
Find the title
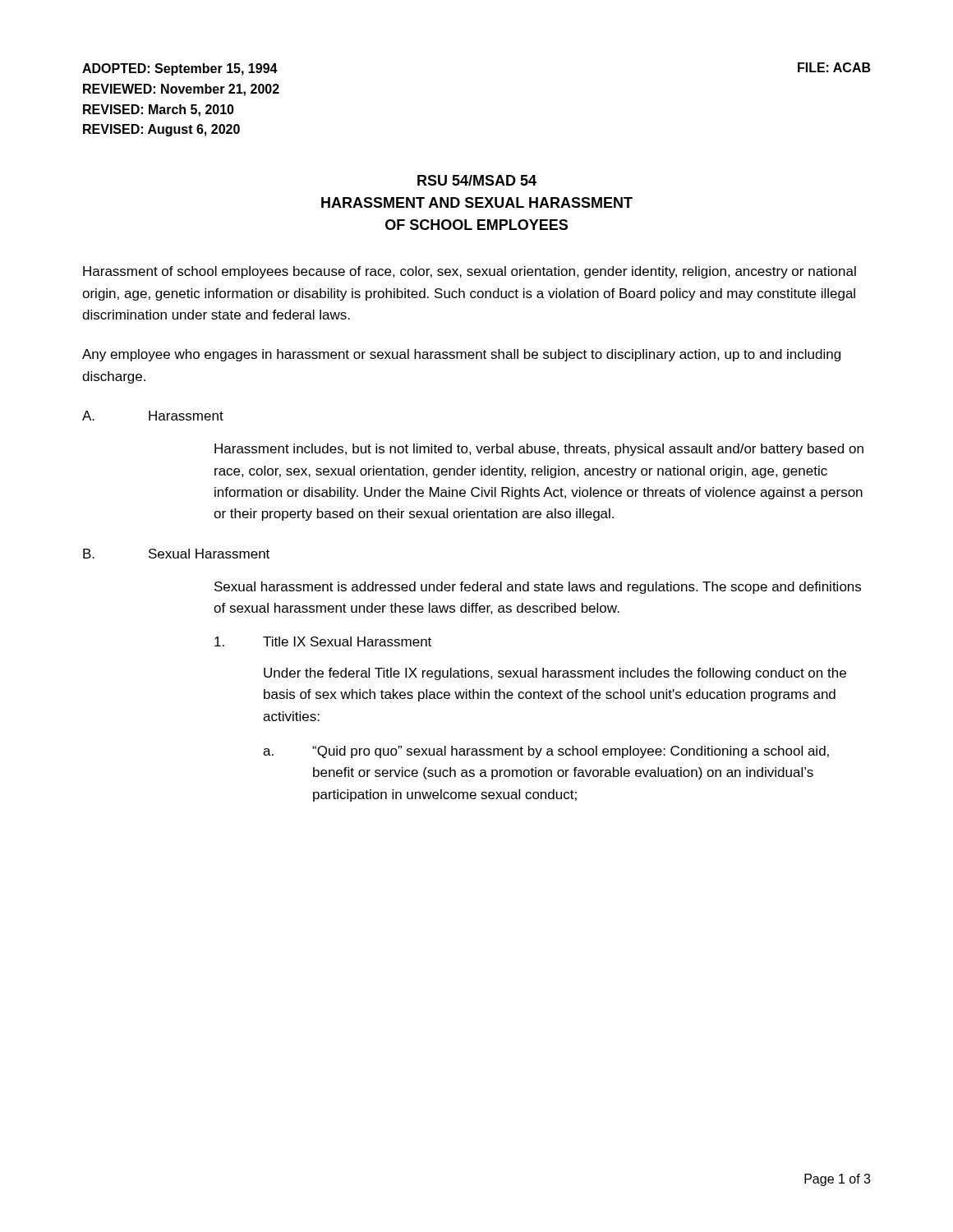click(476, 203)
